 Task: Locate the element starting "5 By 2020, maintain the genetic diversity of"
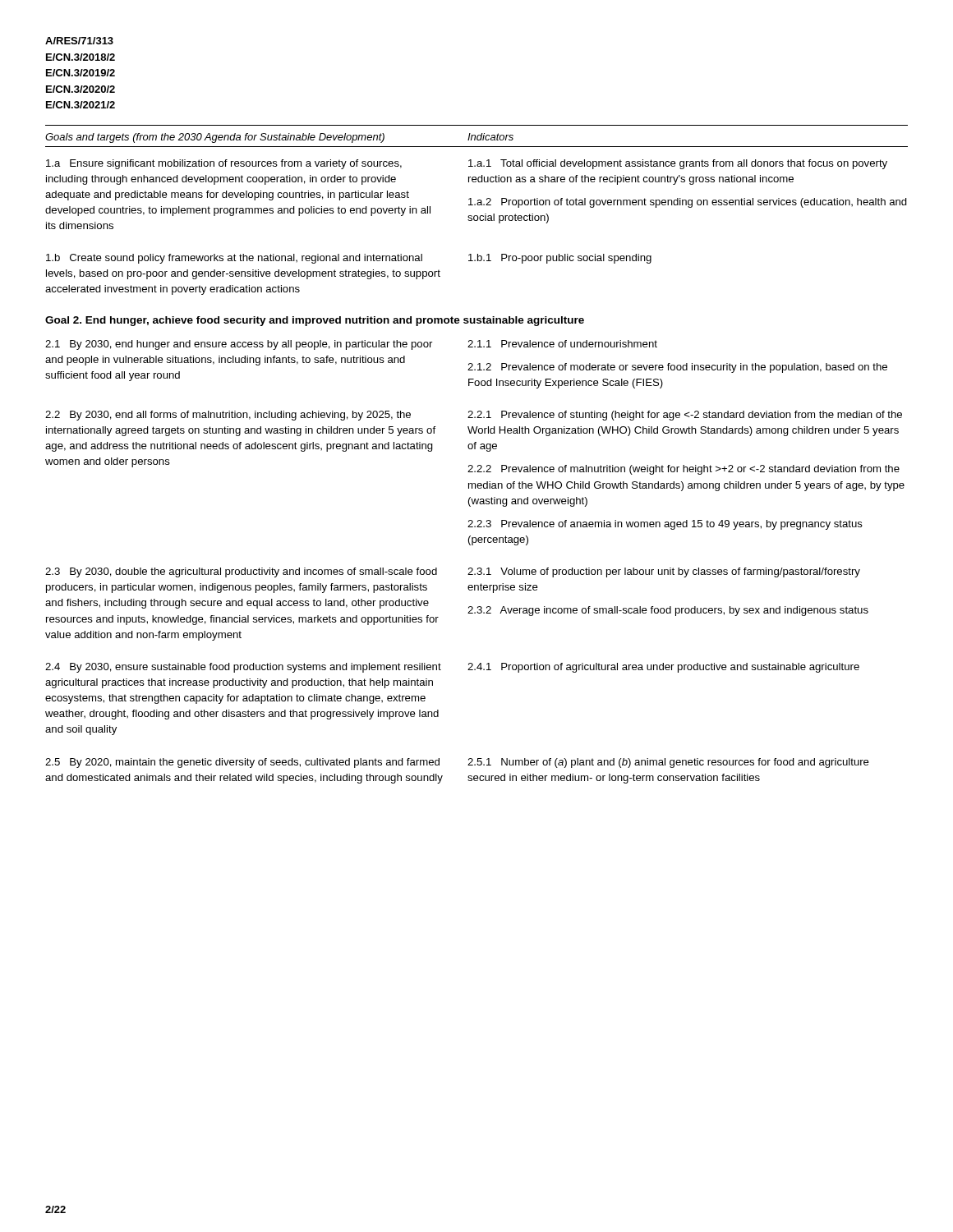pyautogui.click(x=476, y=774)
